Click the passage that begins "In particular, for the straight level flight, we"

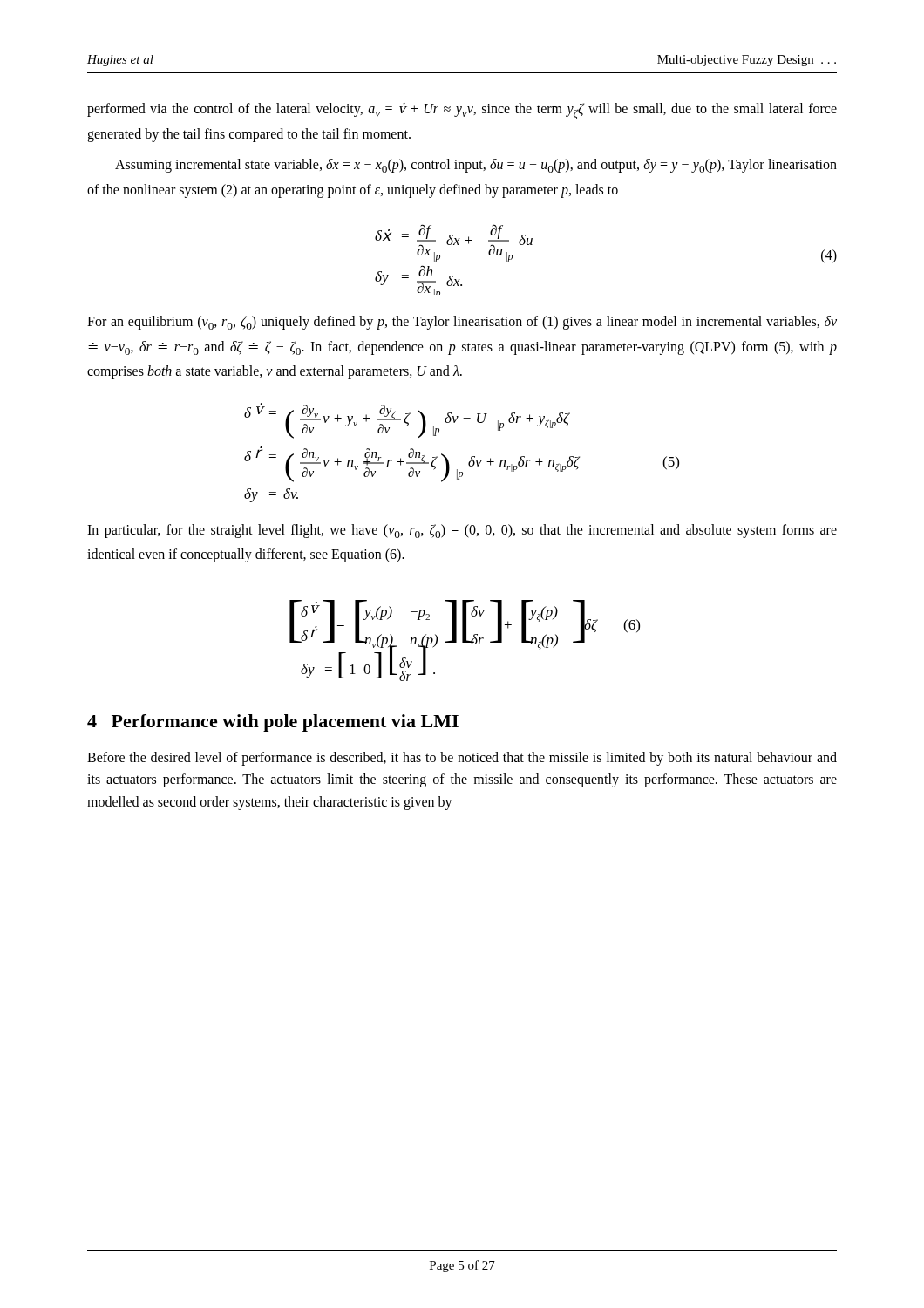462,542
